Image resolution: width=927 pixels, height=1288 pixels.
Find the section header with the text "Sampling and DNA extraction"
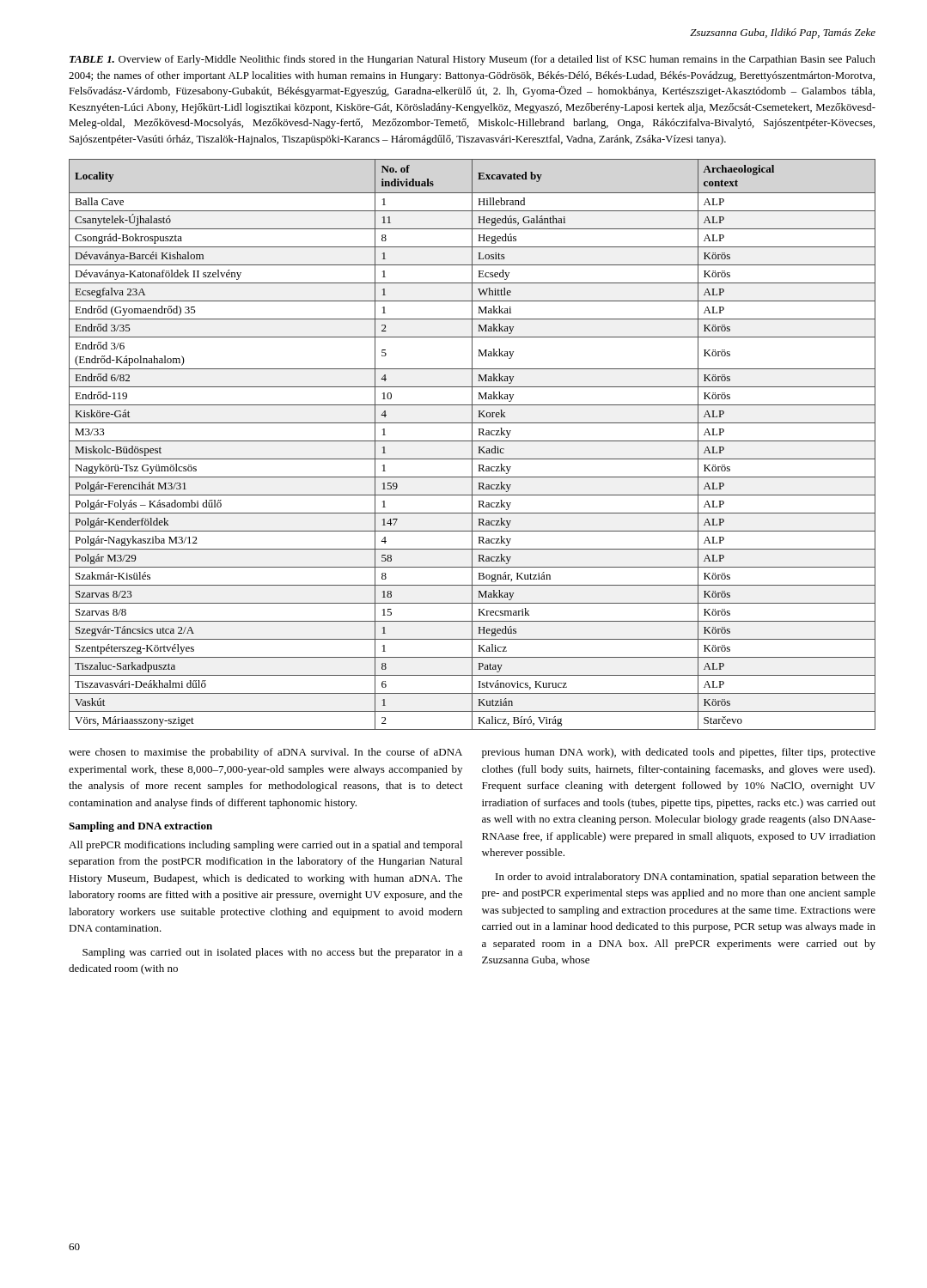(x=141, y=826)
